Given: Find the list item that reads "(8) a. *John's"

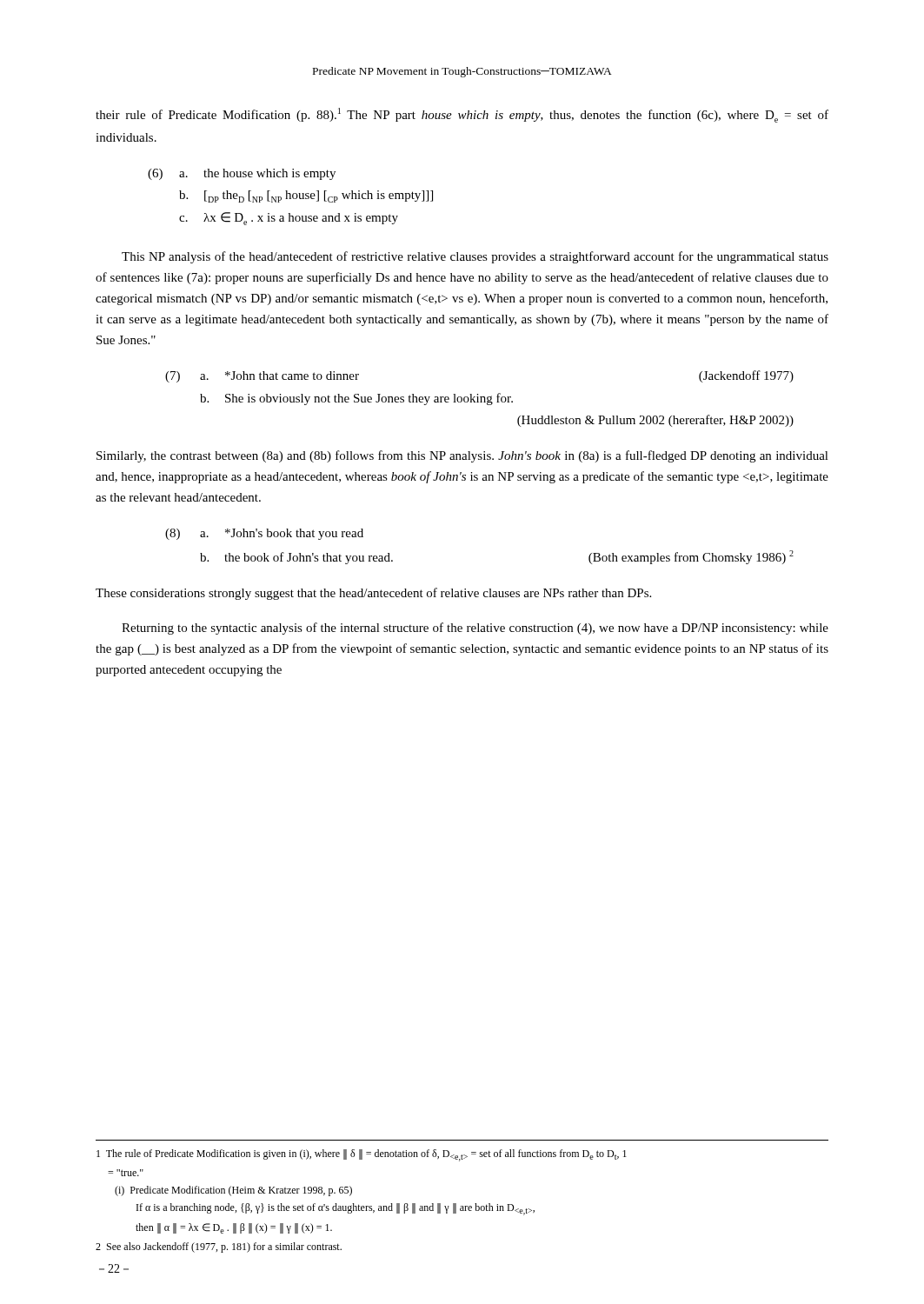Looking at the screenshot, I should pyautogui.click(x=264, y=534).
